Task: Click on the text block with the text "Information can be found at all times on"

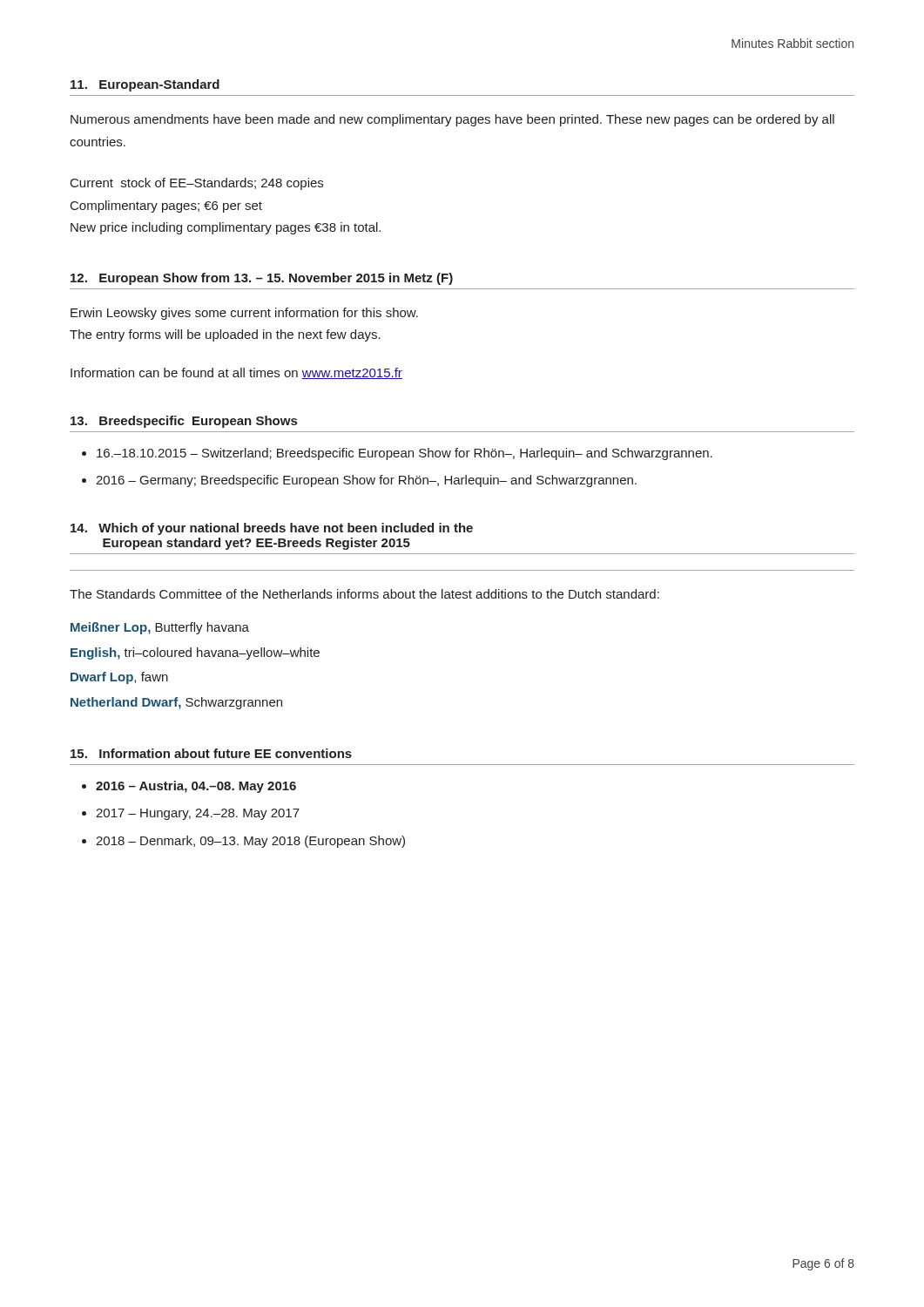Action: [236, 373]
